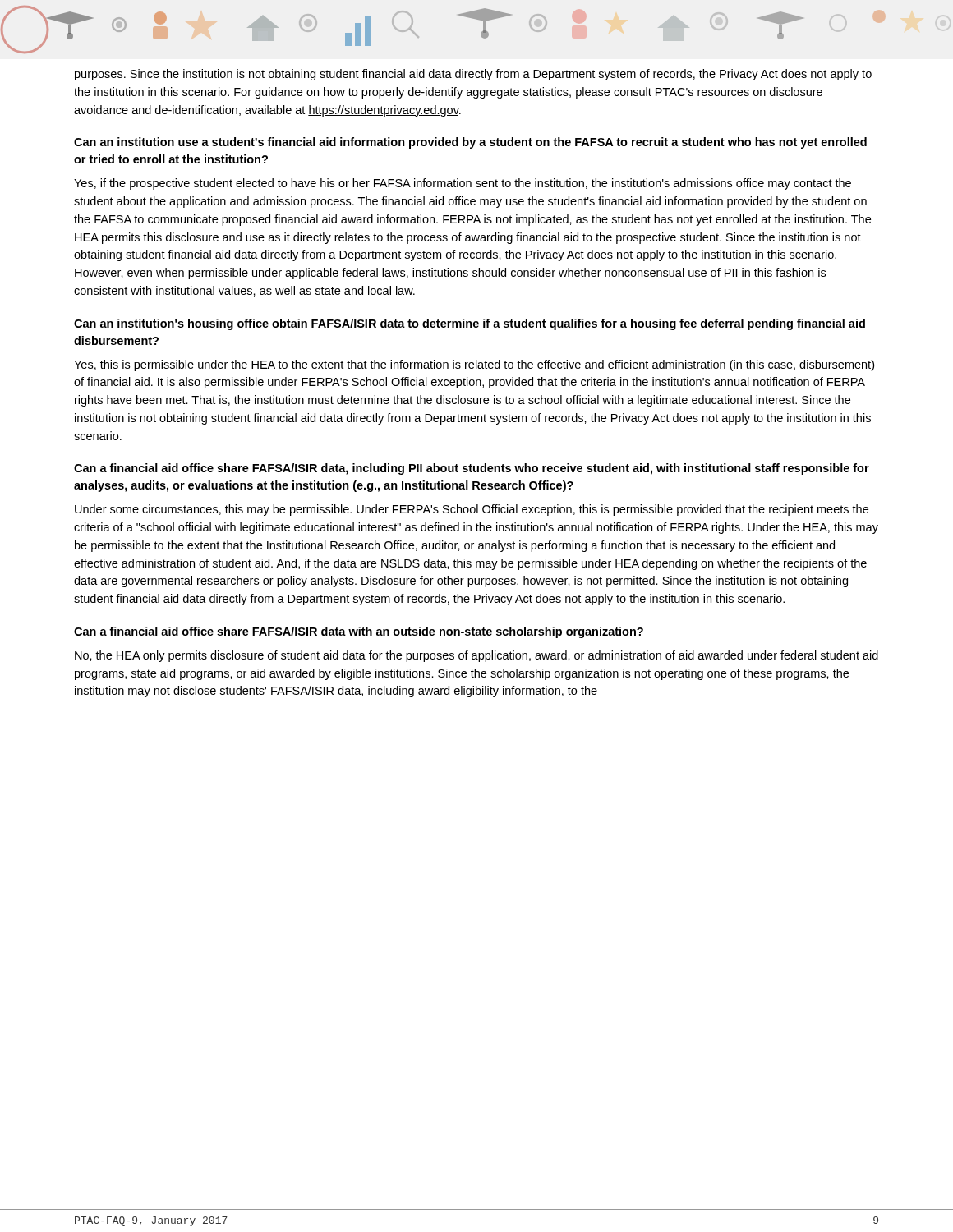Click on the illustration
Screen dimensions: 1232x953
pyautogui.click(x=476, y=30)
